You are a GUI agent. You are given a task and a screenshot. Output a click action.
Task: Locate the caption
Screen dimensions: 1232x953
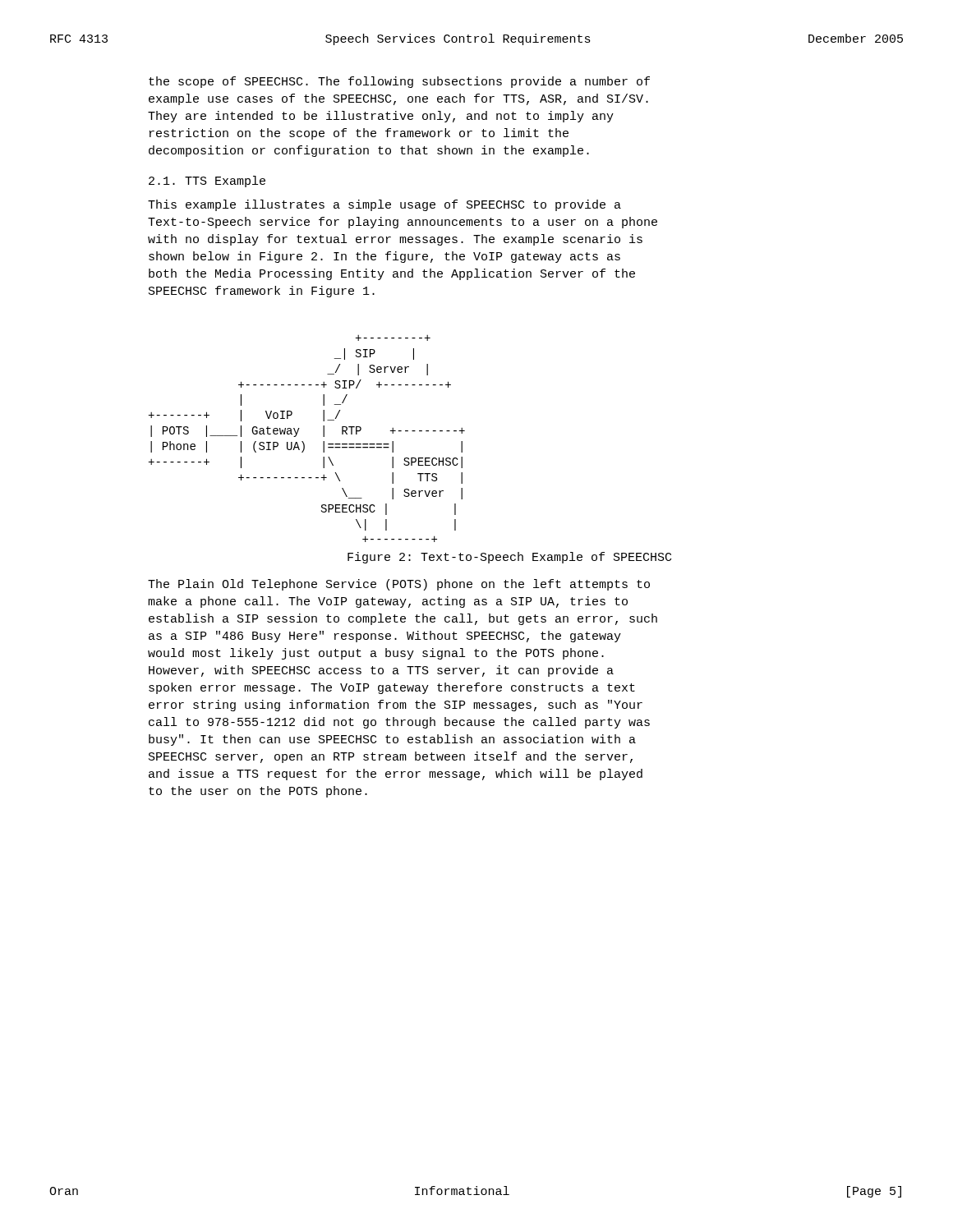[x=509, y=558]
